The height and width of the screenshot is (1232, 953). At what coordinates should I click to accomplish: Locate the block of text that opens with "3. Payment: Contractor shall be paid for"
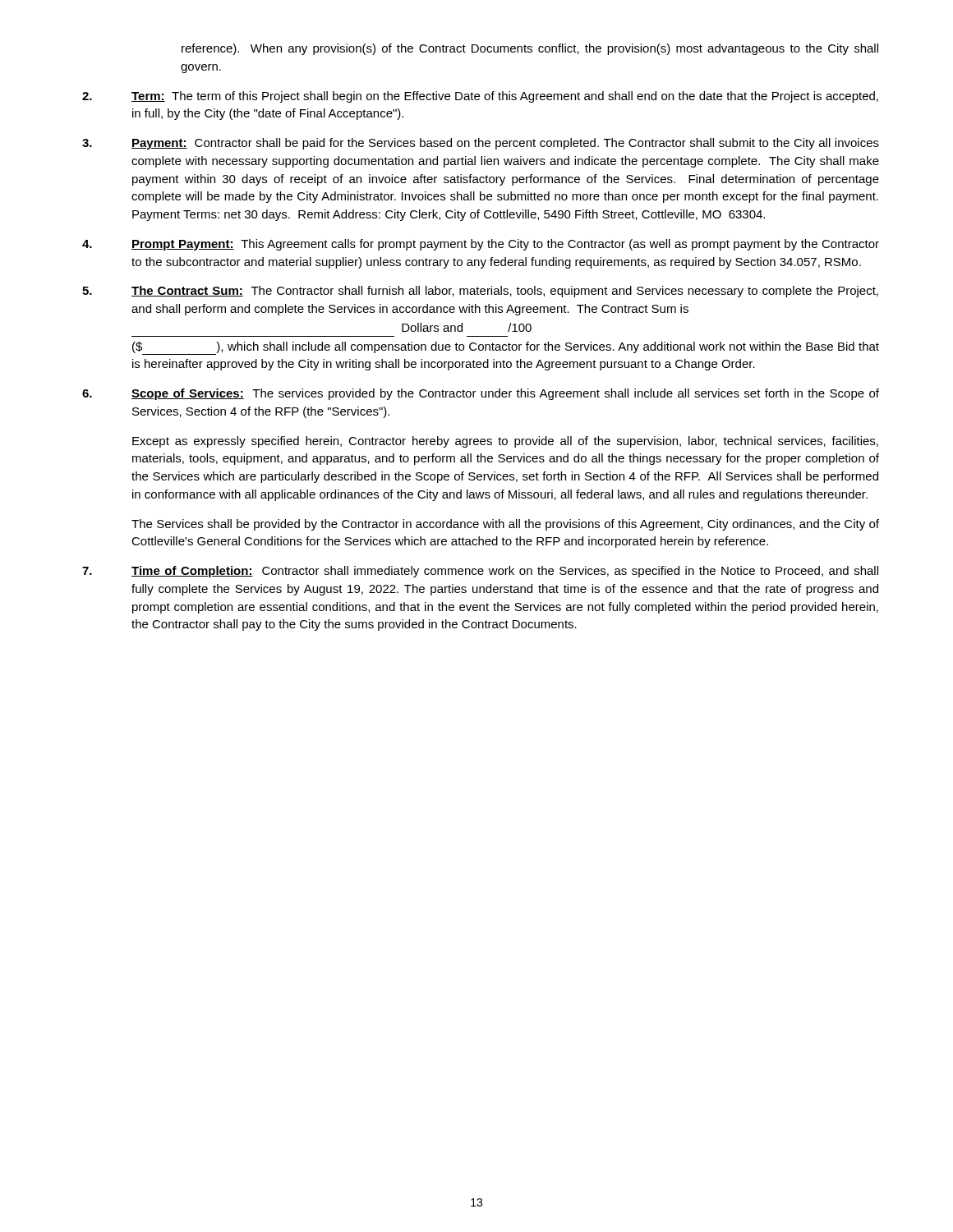pyautogui.click(x=481, y=179)
